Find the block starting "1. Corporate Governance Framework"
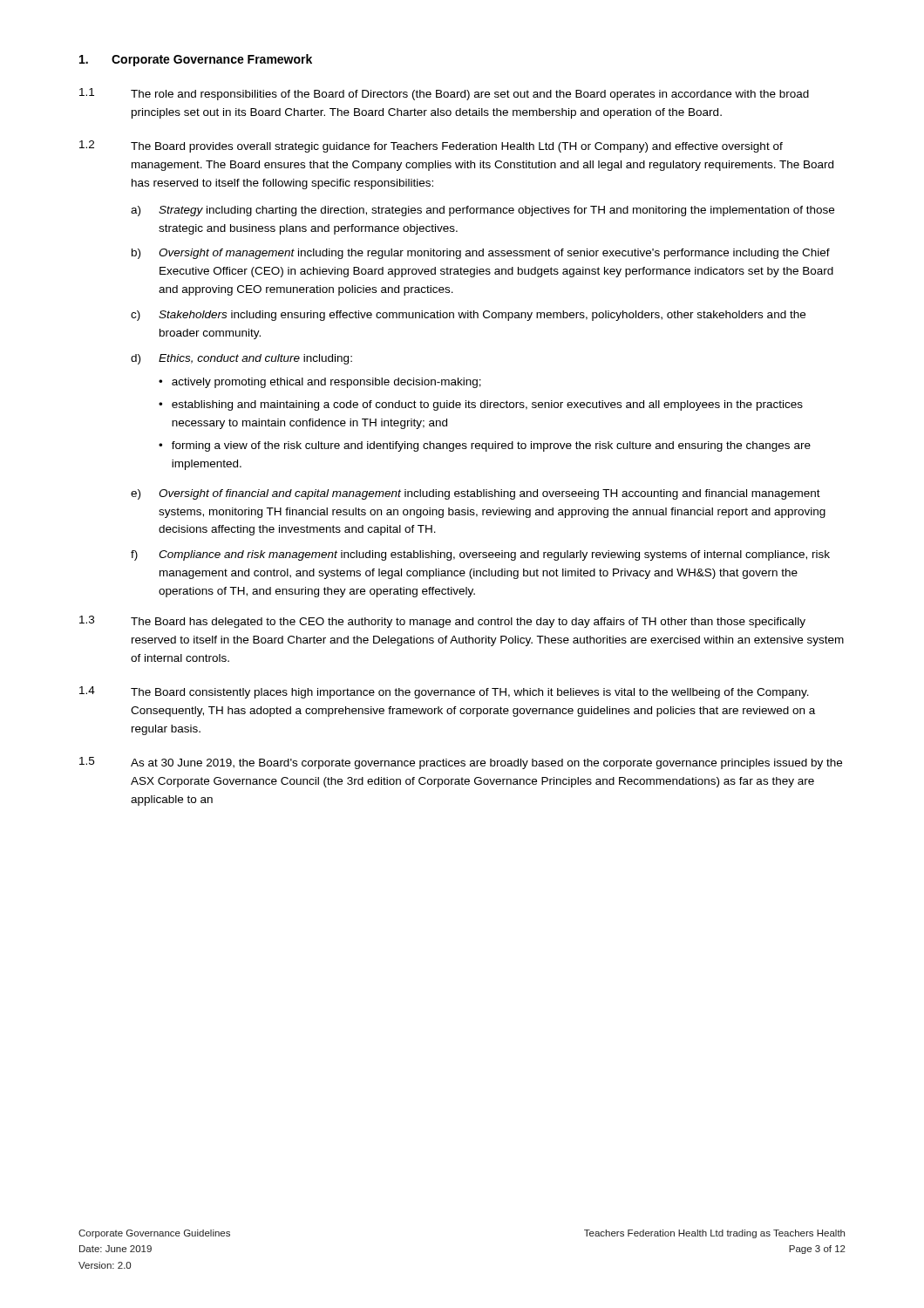Viewport: 924px width, 1308px height. tap(195, 59)
